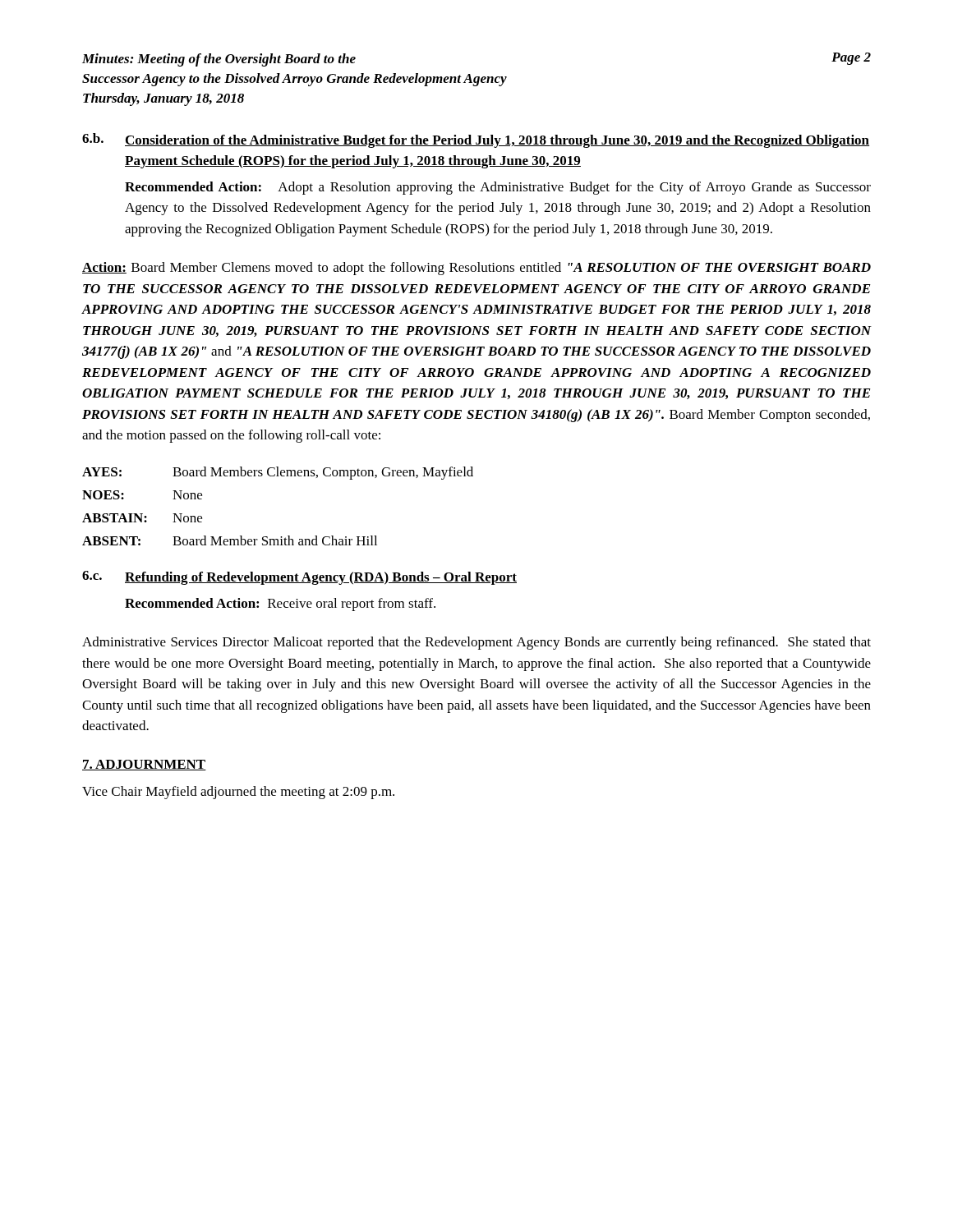Find the passage starting "Recommended Action: Adopt a Resolution approving the"

tap(498, 208)
